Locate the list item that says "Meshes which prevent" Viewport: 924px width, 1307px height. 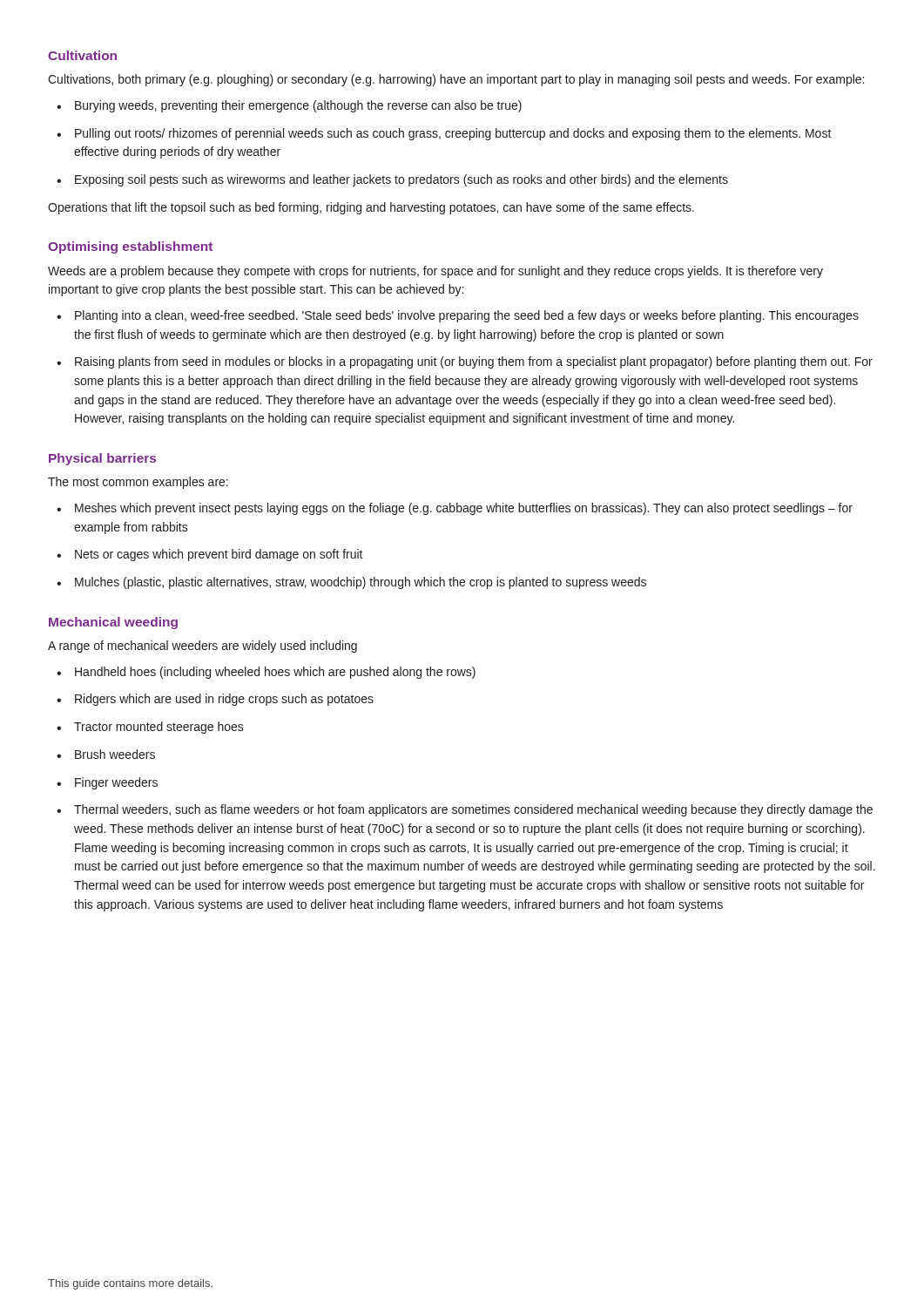(x=463, y=518)
